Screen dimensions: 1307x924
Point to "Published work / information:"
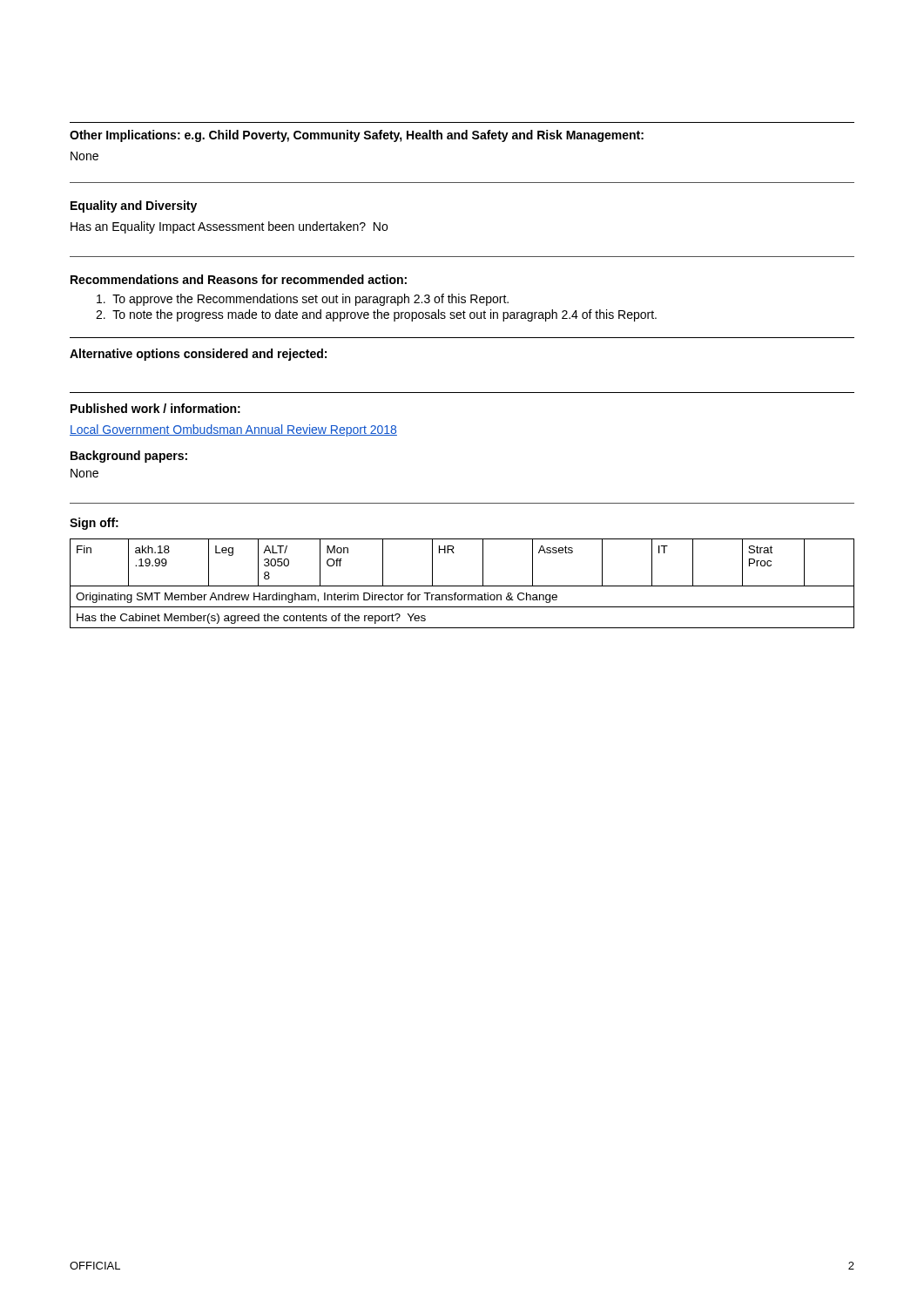(155, 409)
